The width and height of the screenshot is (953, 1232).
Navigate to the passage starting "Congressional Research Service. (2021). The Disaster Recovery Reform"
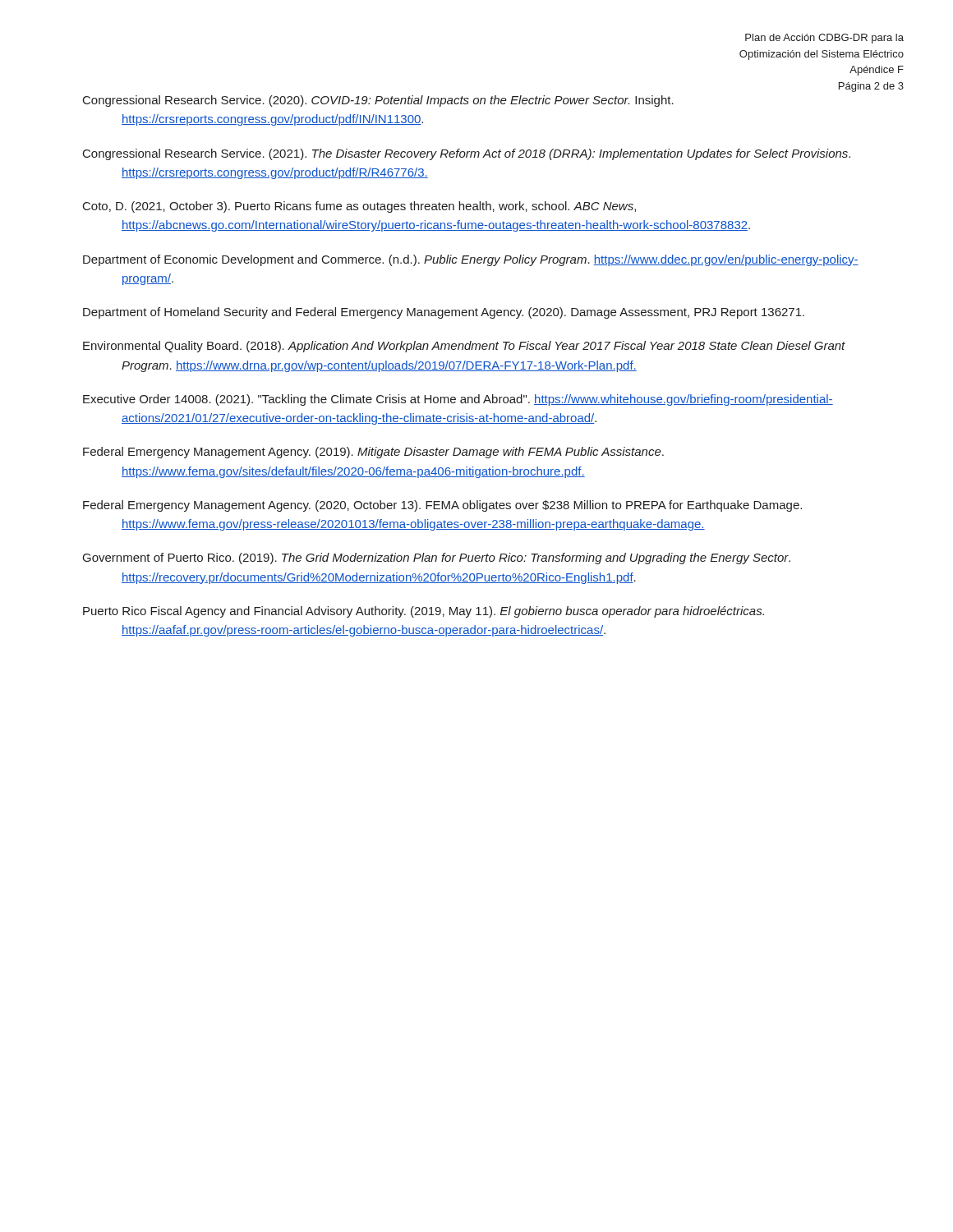click(467, 162)
